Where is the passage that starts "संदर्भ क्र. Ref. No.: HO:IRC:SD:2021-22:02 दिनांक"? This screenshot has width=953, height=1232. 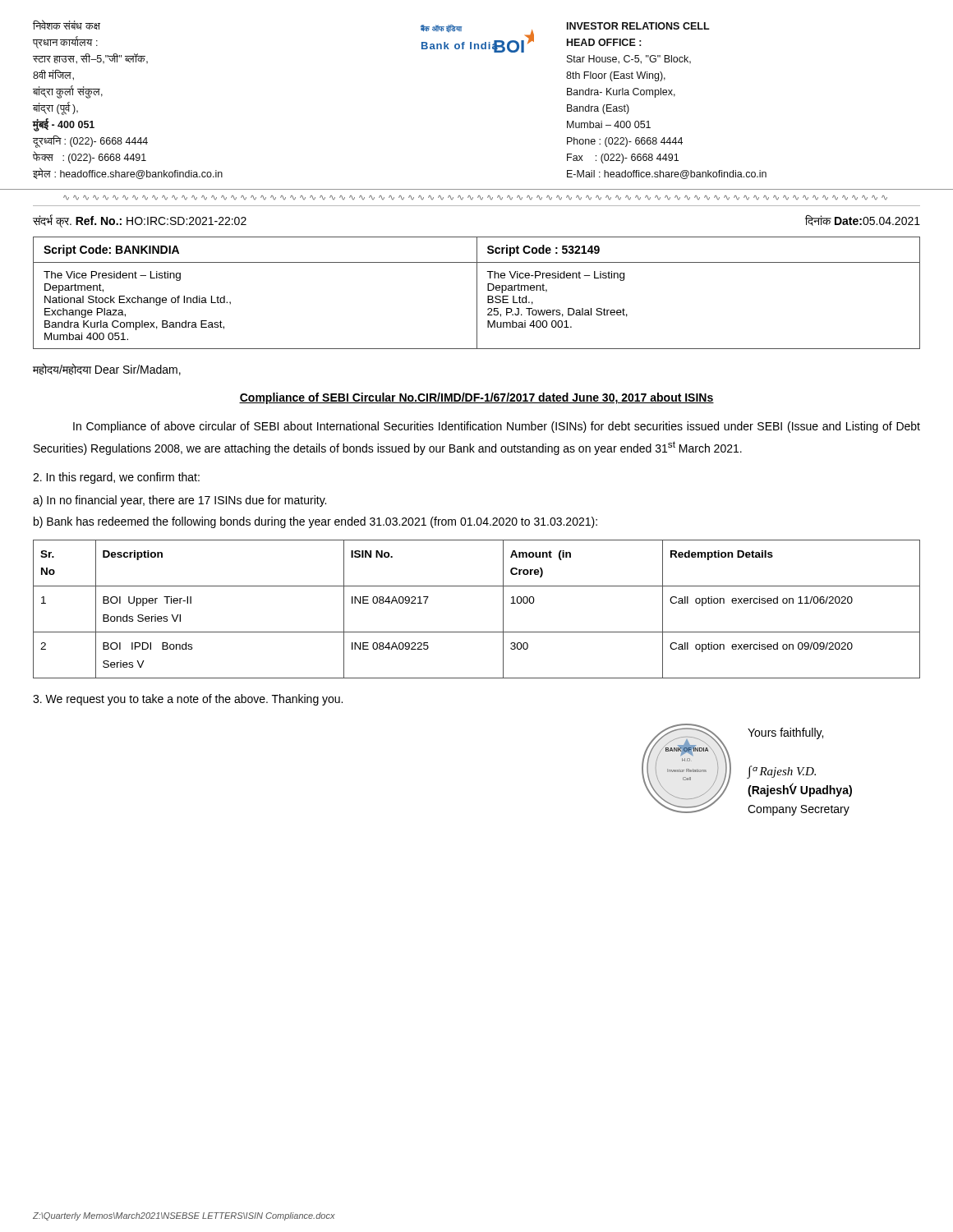coord(138,218)
